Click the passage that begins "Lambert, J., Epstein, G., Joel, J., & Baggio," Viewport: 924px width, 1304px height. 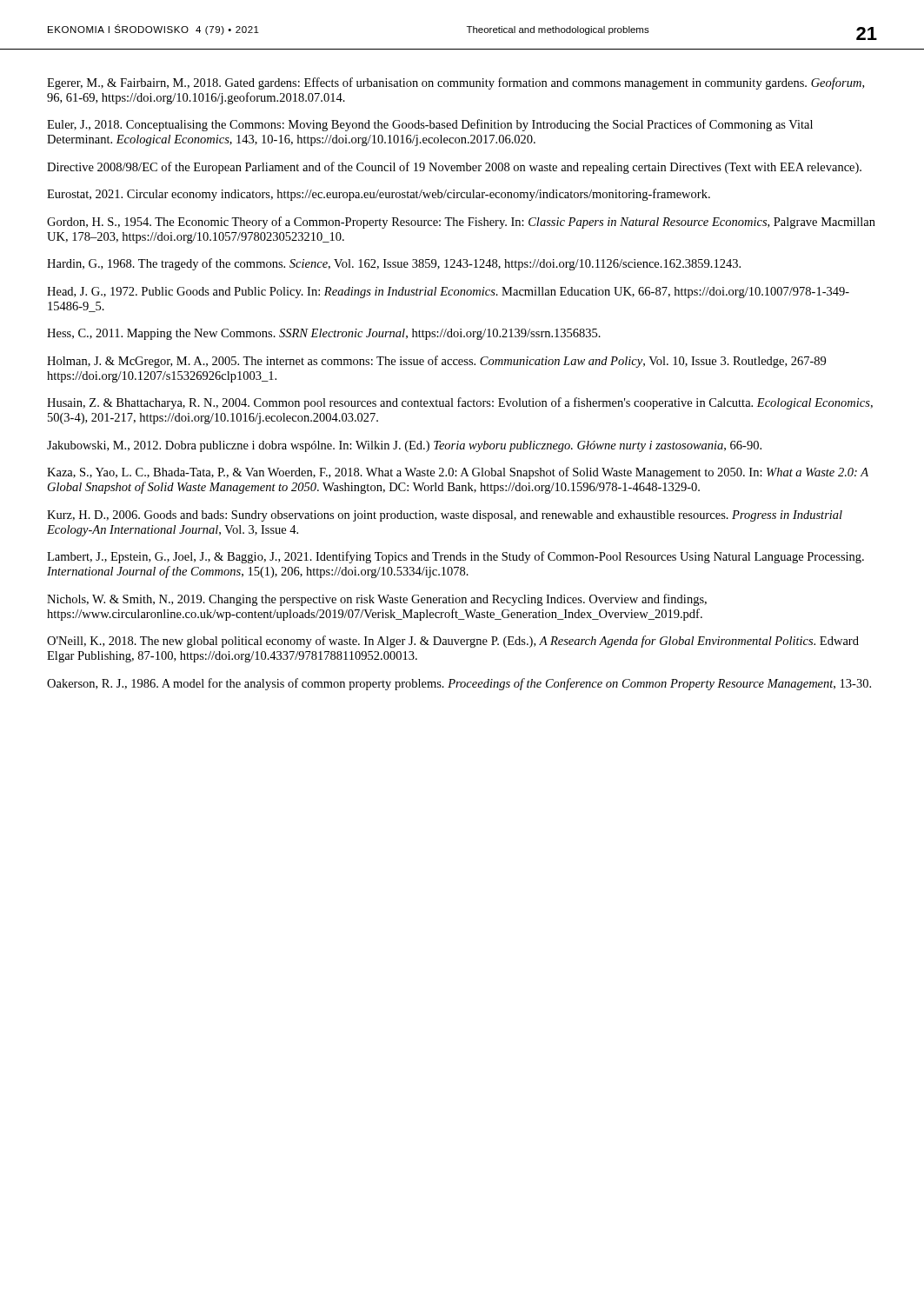pos(462,564)
